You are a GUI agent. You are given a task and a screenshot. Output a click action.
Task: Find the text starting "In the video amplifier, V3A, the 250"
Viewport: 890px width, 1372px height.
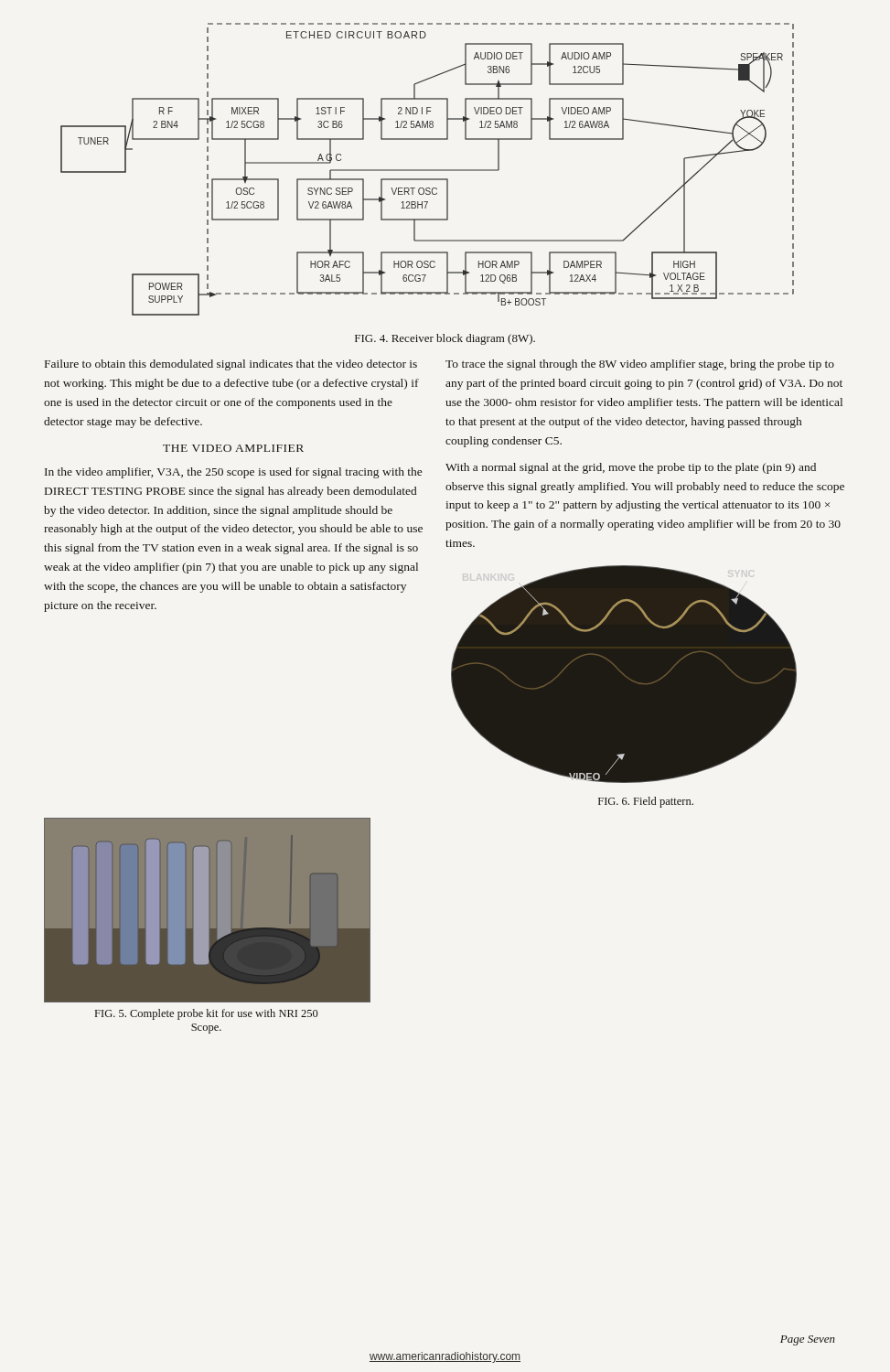point(233,538)
